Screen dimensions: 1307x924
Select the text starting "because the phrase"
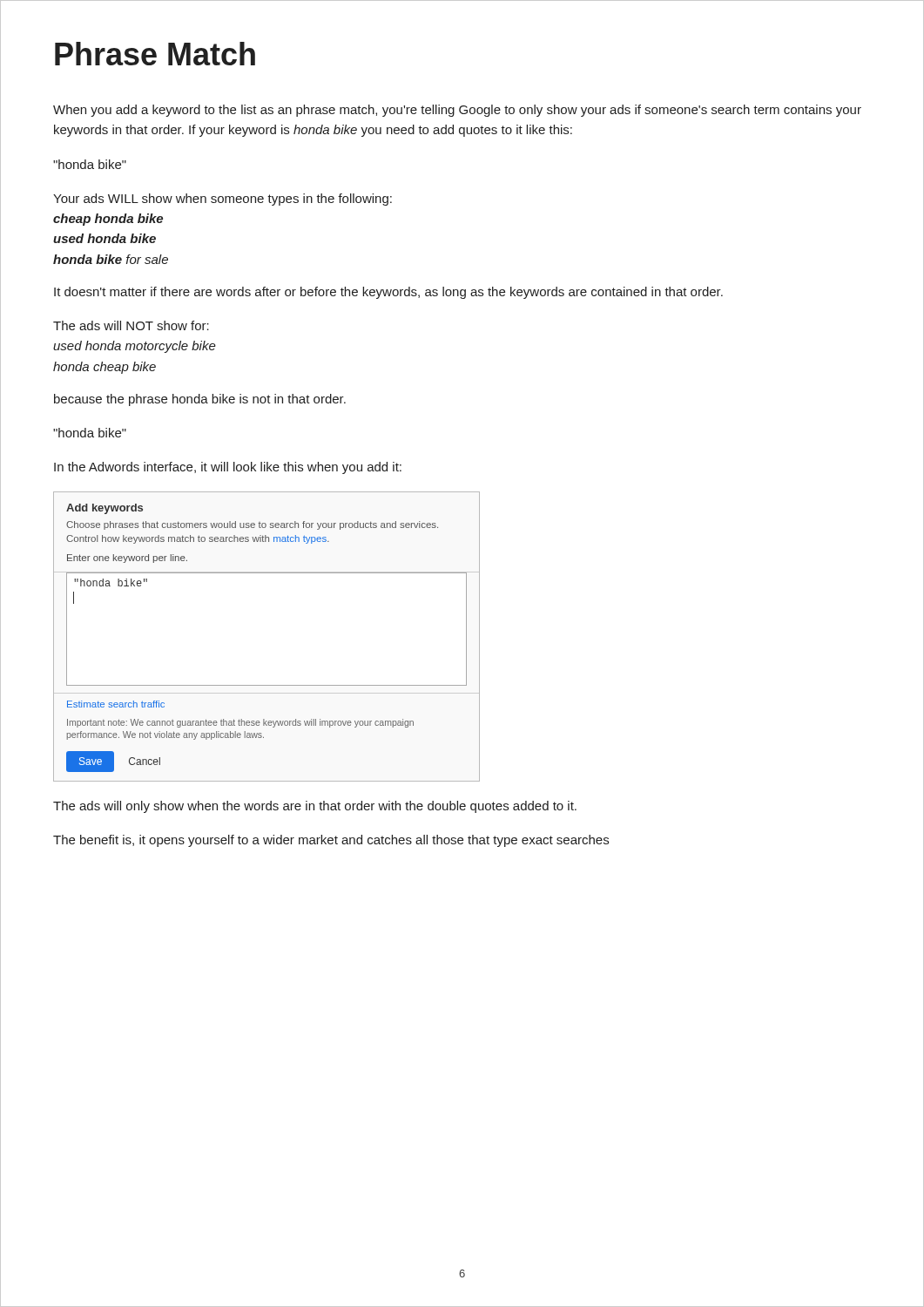pos(200,400)
